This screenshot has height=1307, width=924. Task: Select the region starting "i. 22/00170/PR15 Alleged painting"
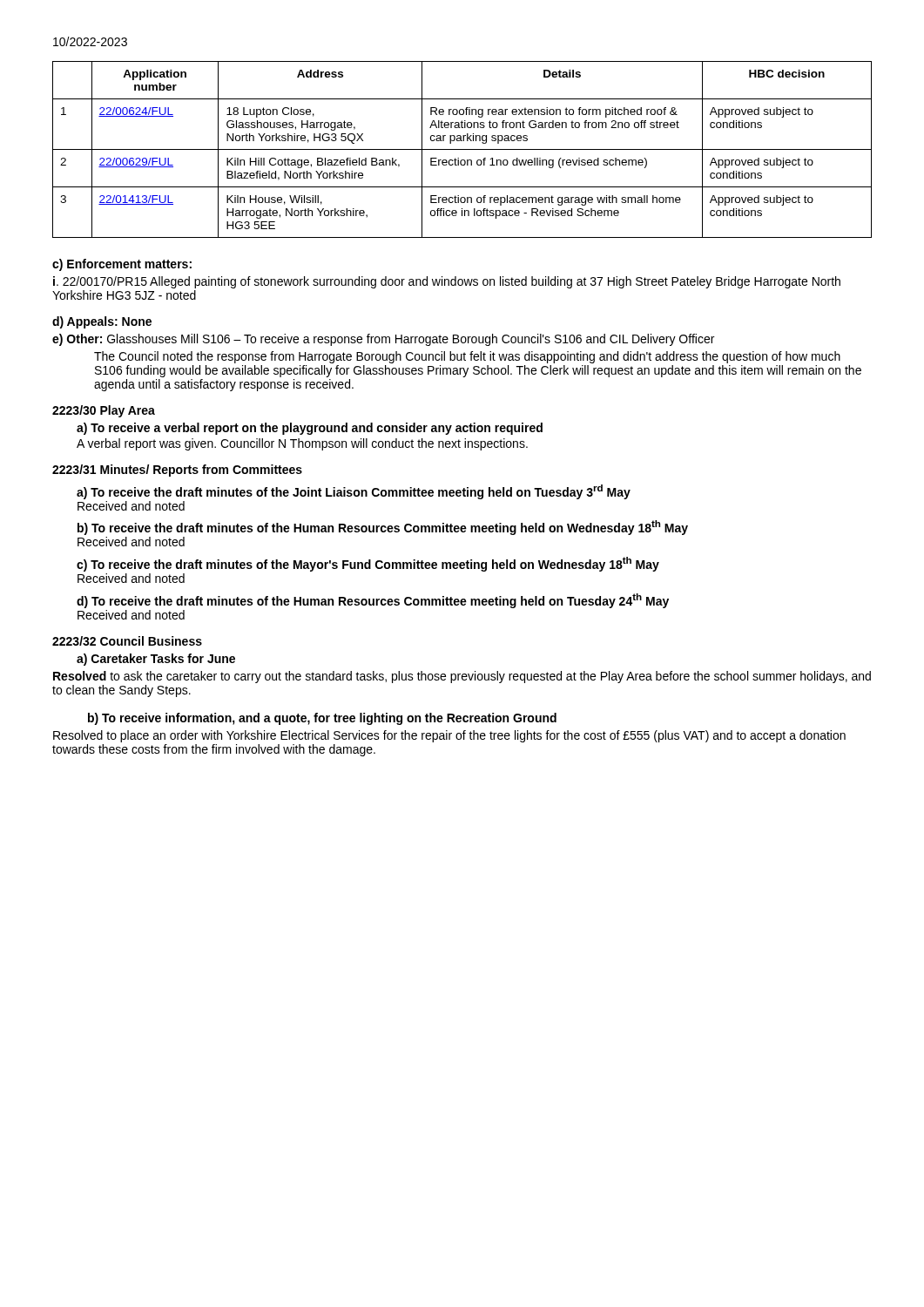[447, 288]
